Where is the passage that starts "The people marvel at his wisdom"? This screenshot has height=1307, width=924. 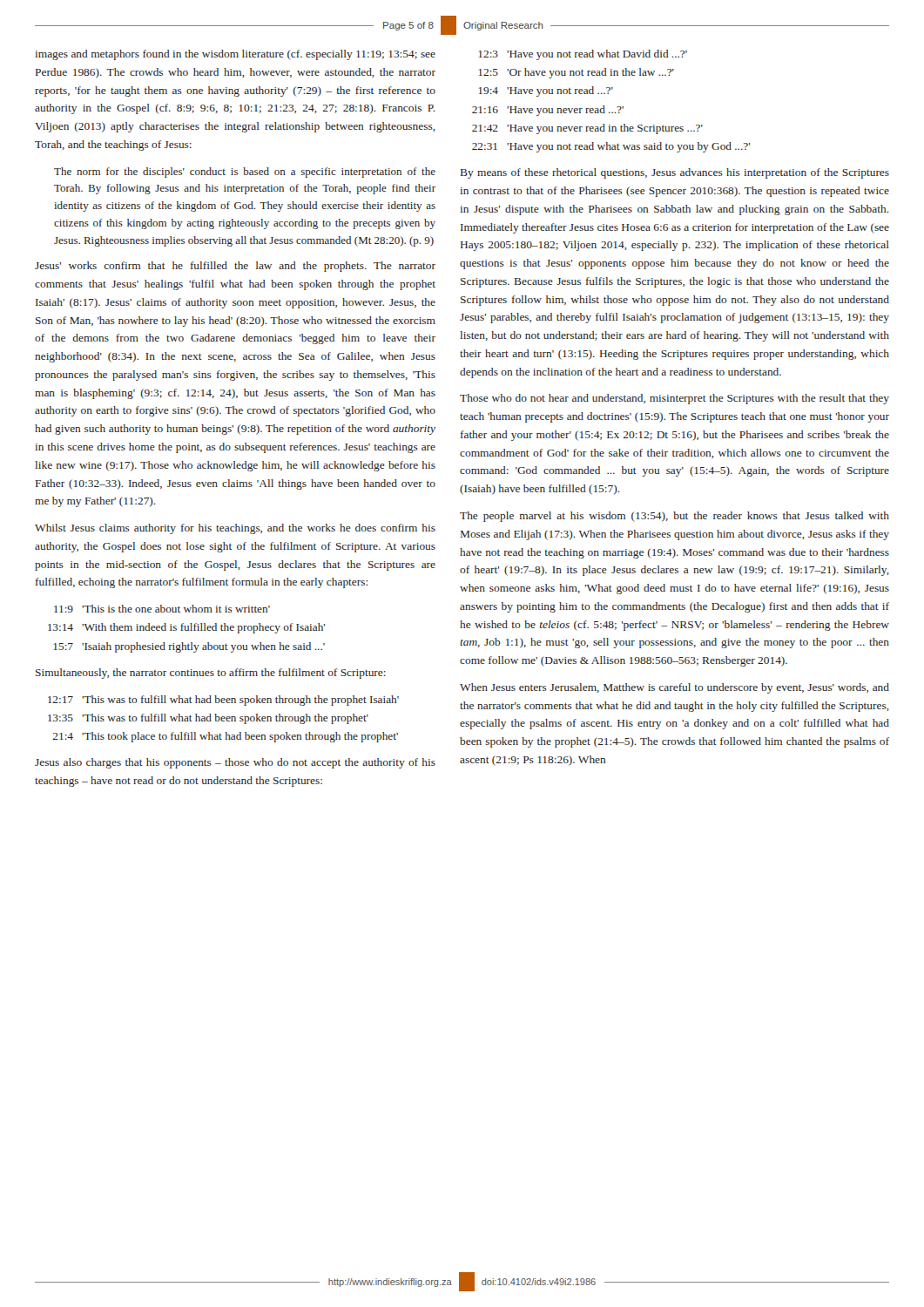pos(674,588)
